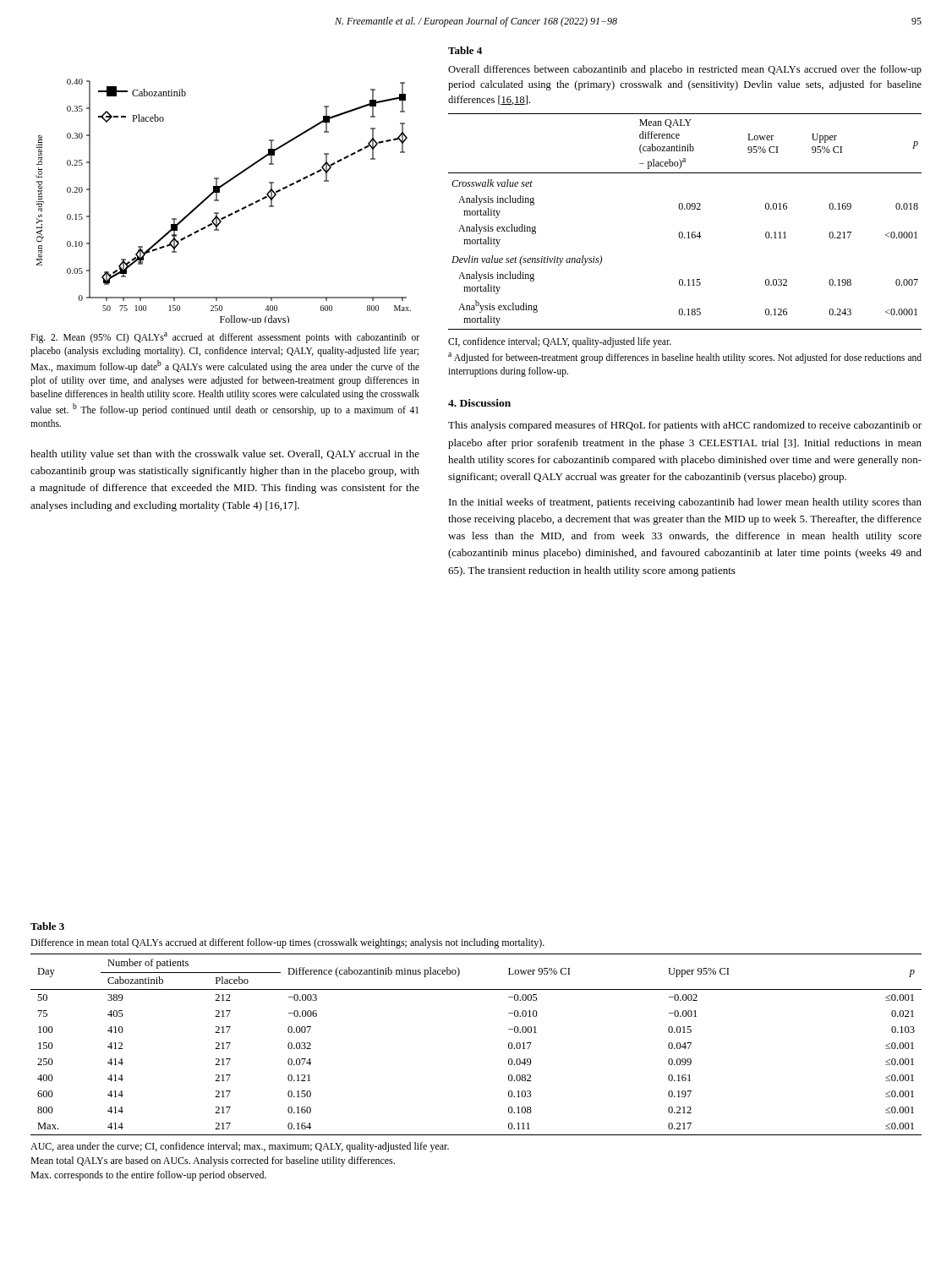Locate the table with the text "Ana b ysis excluding mortality"
The height and width of the screenshot is (1268, 952).
click(x=685, y=222)
